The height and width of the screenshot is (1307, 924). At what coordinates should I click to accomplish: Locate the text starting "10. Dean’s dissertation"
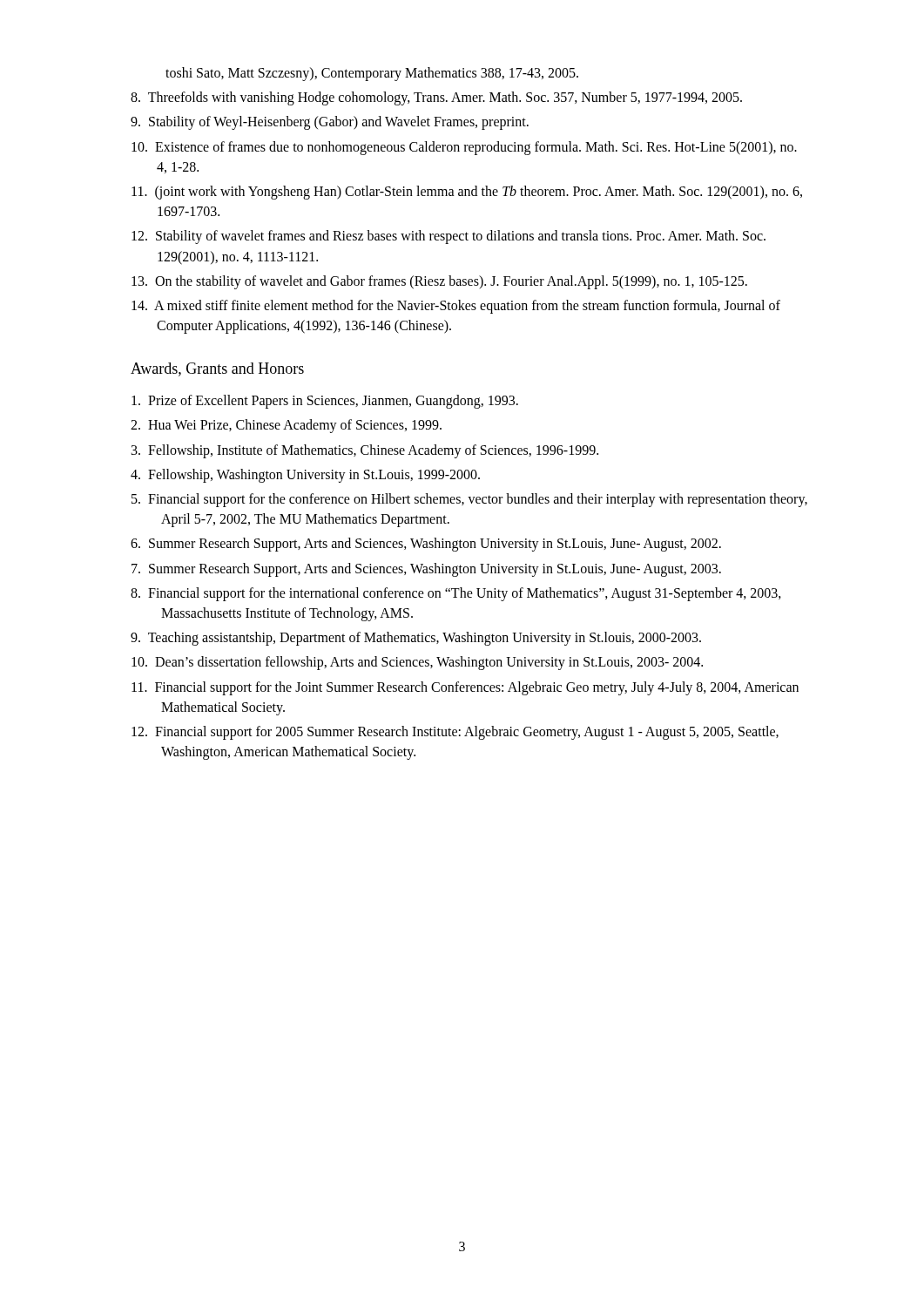pos(417,662)
